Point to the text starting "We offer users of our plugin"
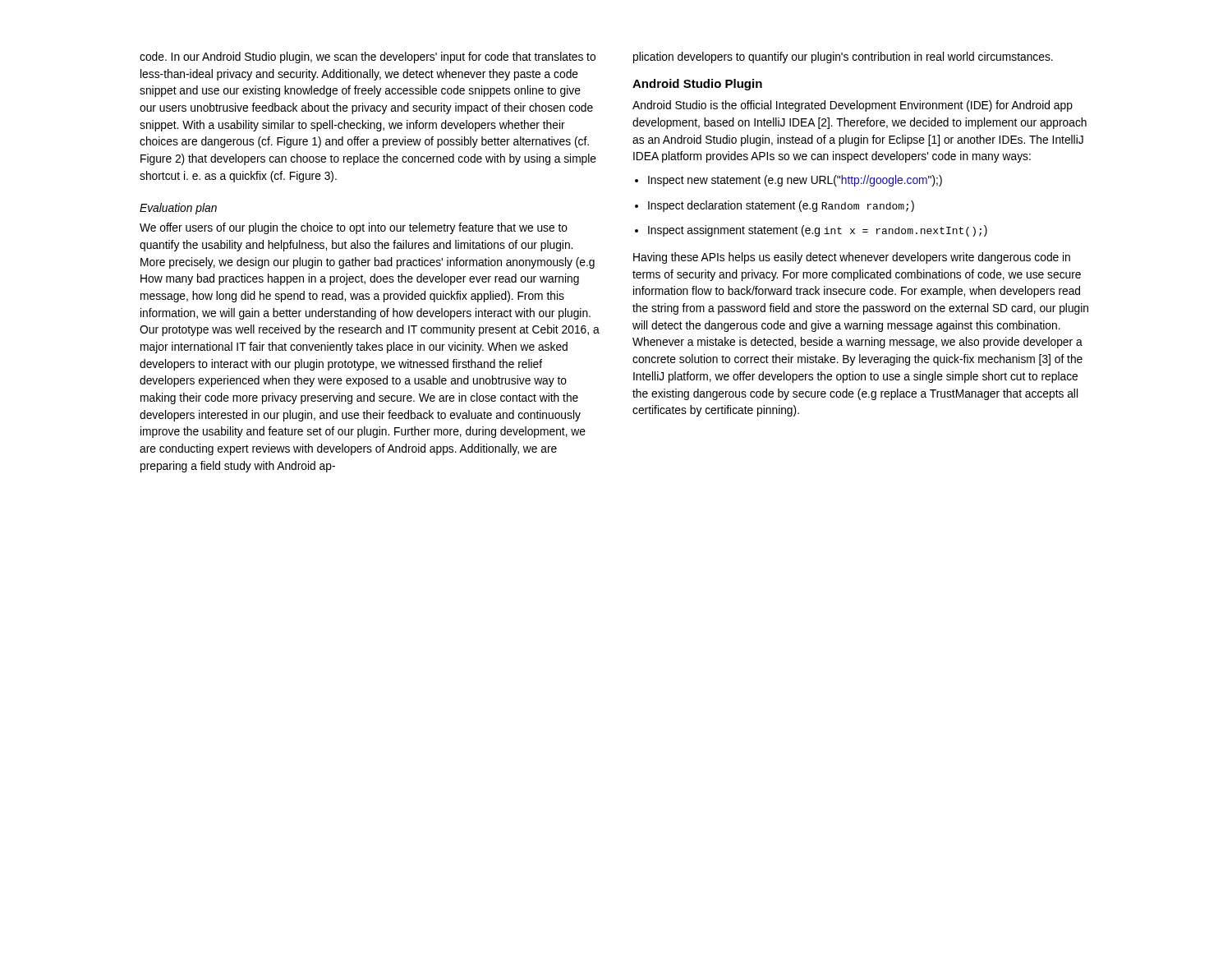 (370, 348)
